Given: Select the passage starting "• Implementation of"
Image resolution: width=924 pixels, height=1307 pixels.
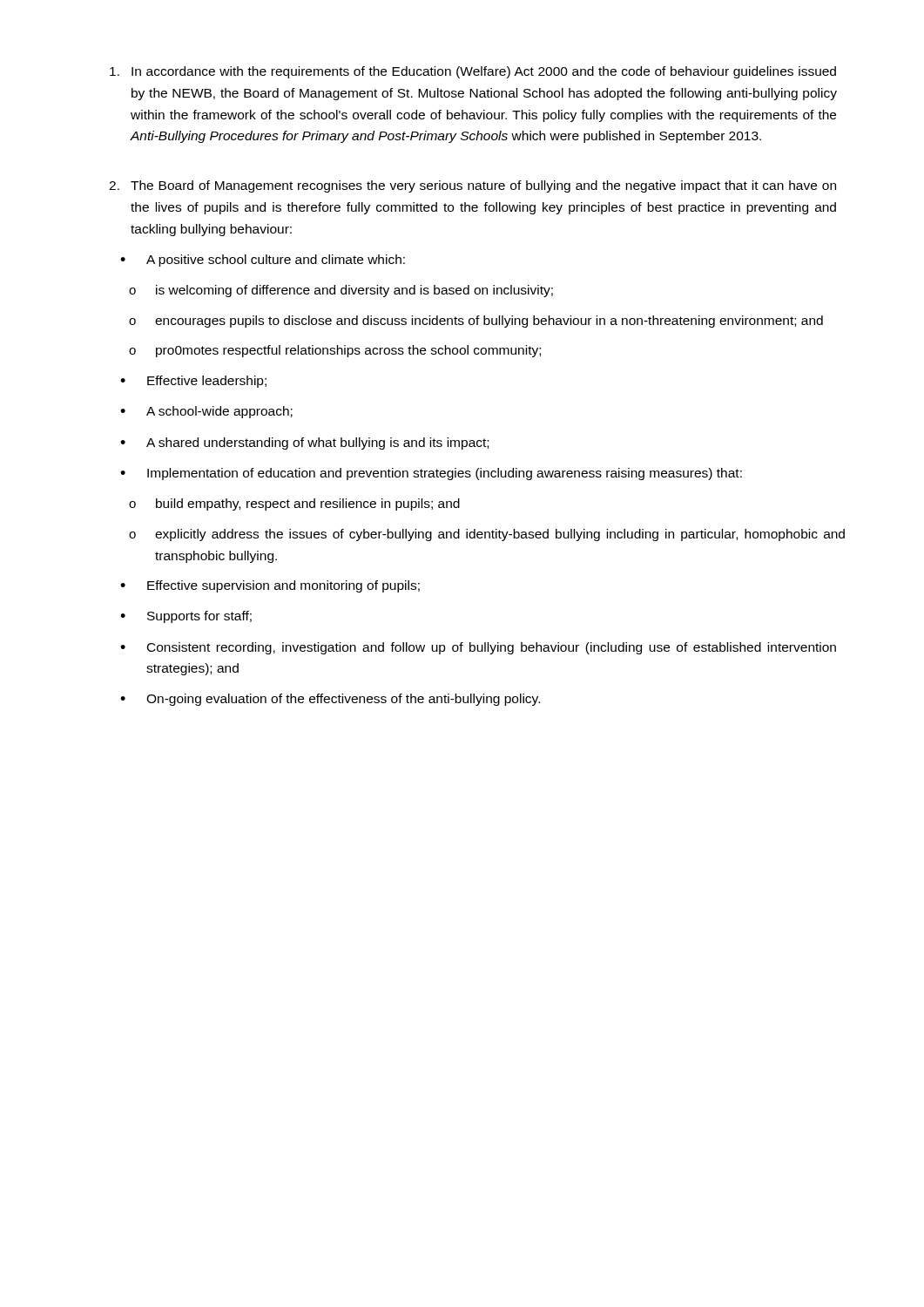Looking at the screenshot, I should (x=432, y=473).
